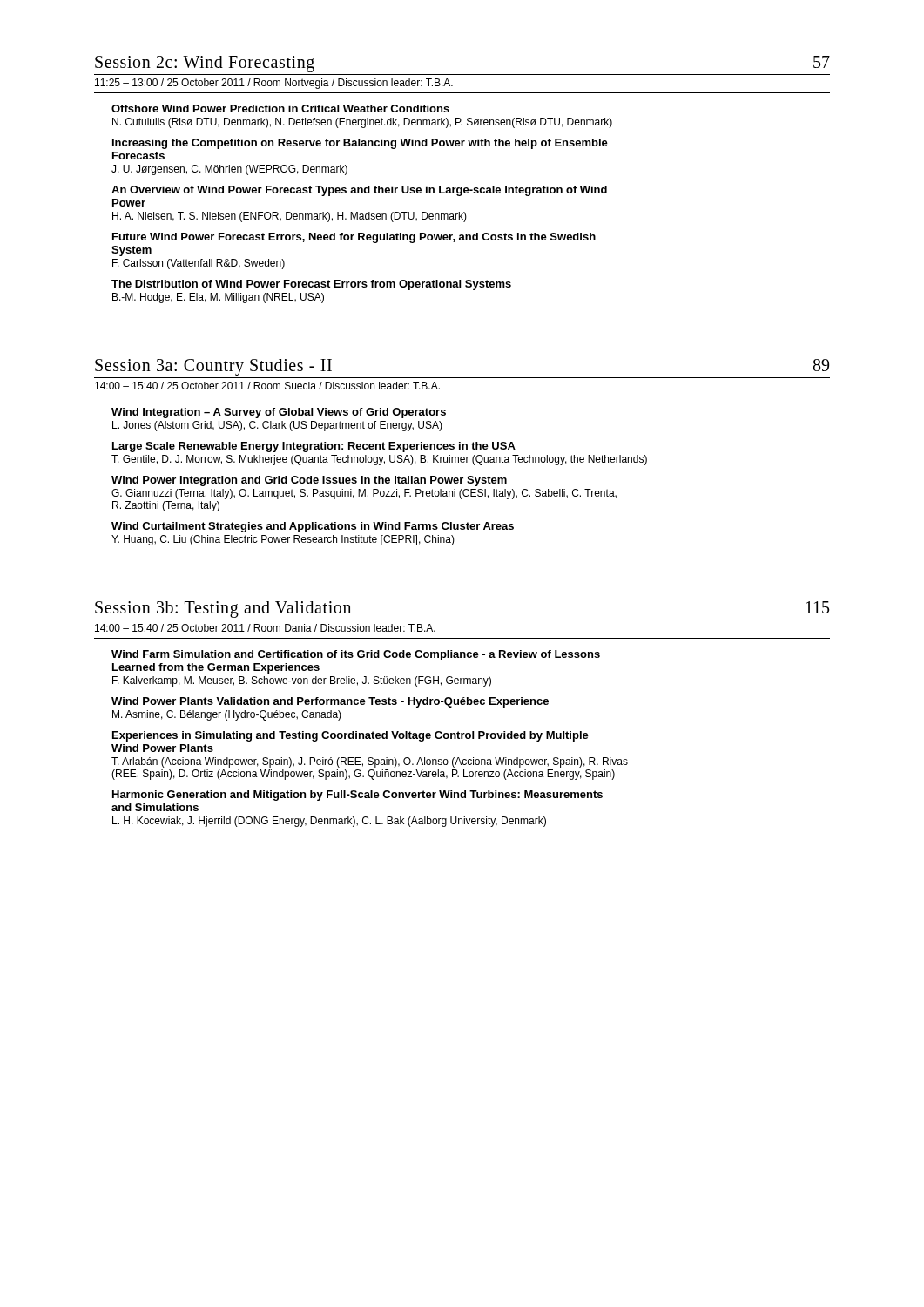Select the region starting "Session 3a: Country"

pos(462,366)
